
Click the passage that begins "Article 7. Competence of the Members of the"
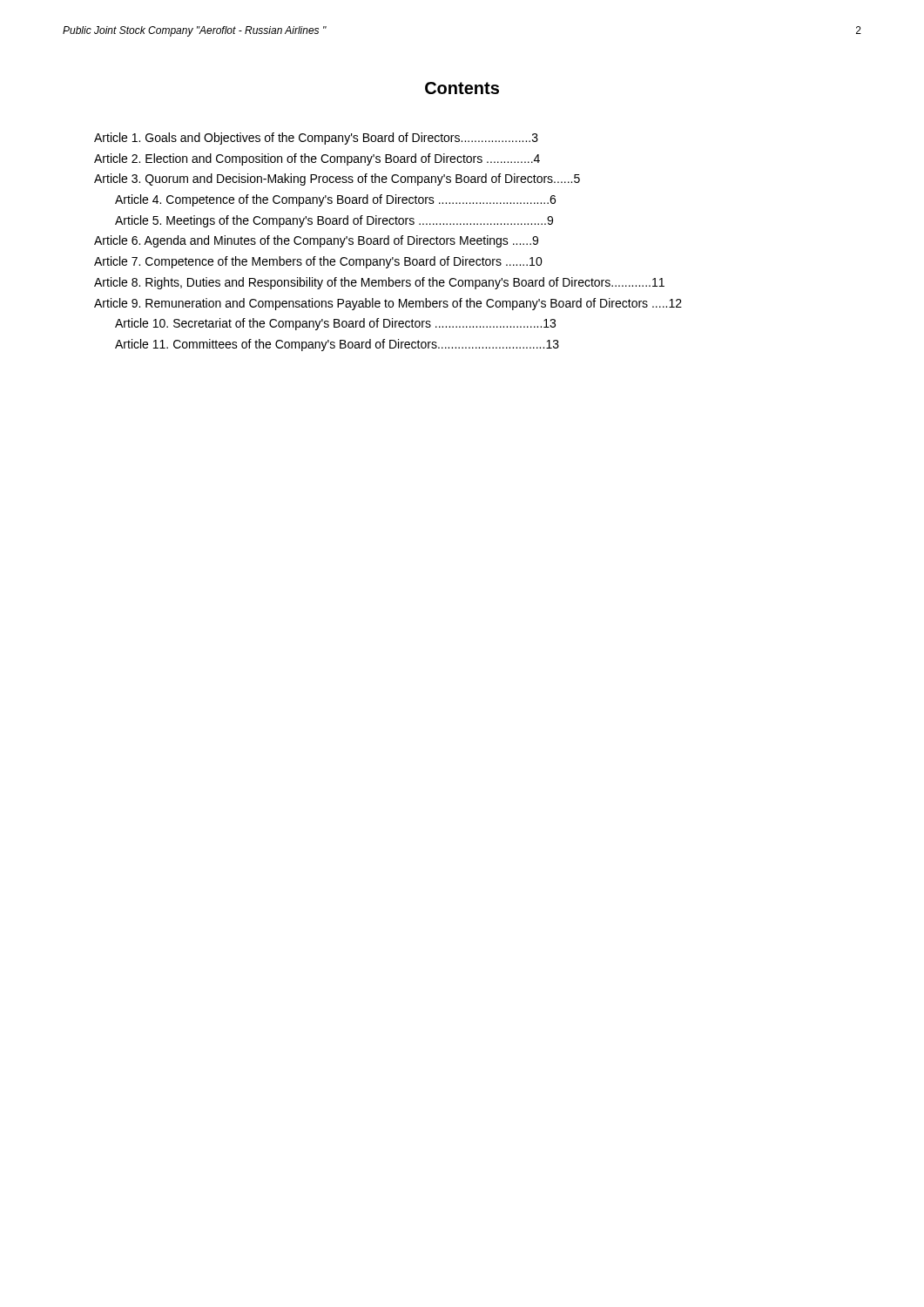tap(318, 262)
